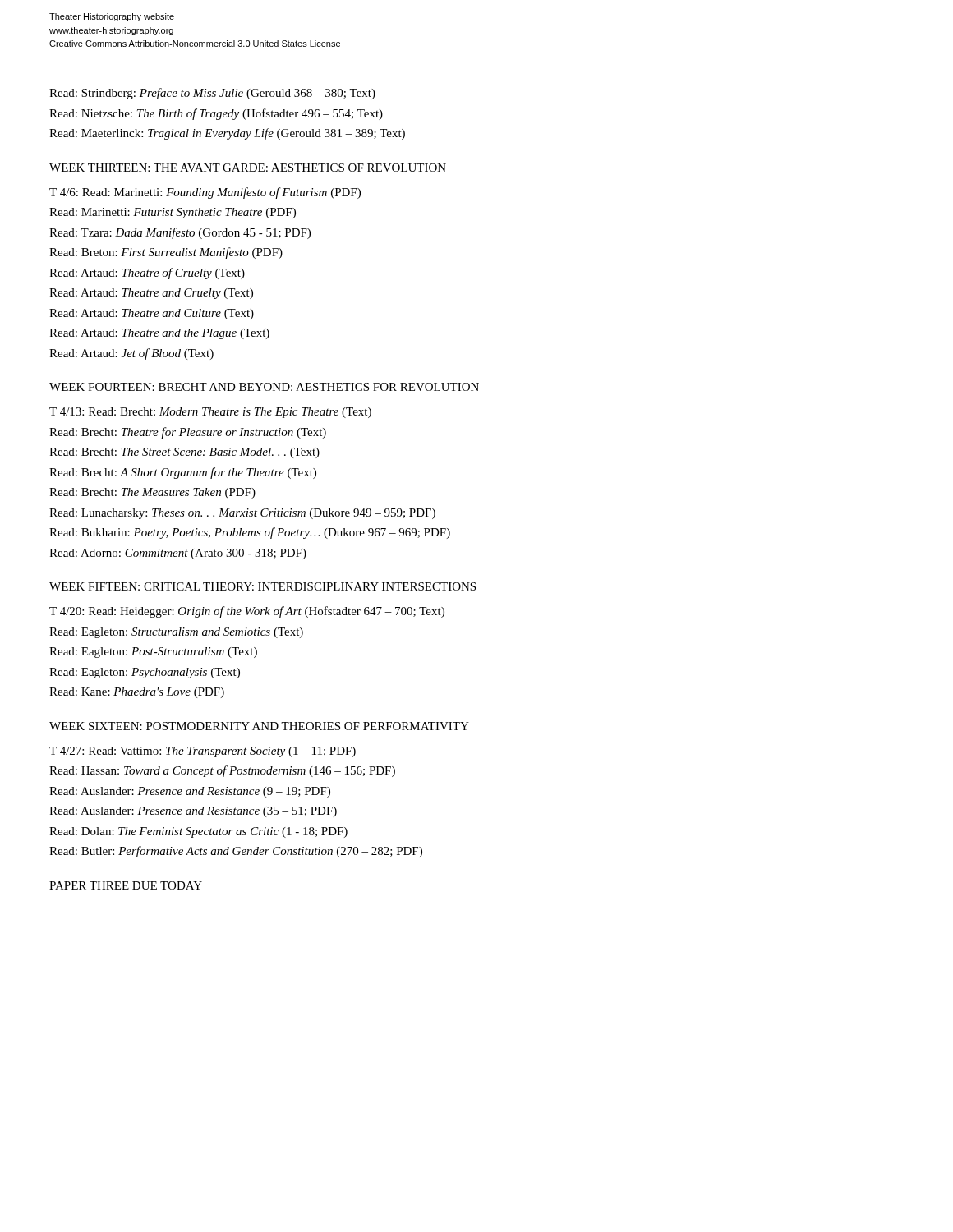Click the passage that begins "Read: Brecht: Theatre for Pleasure or Instruction"
Image resolution: width=953 pixels, height=1232 pixels.
pos(188,432)
